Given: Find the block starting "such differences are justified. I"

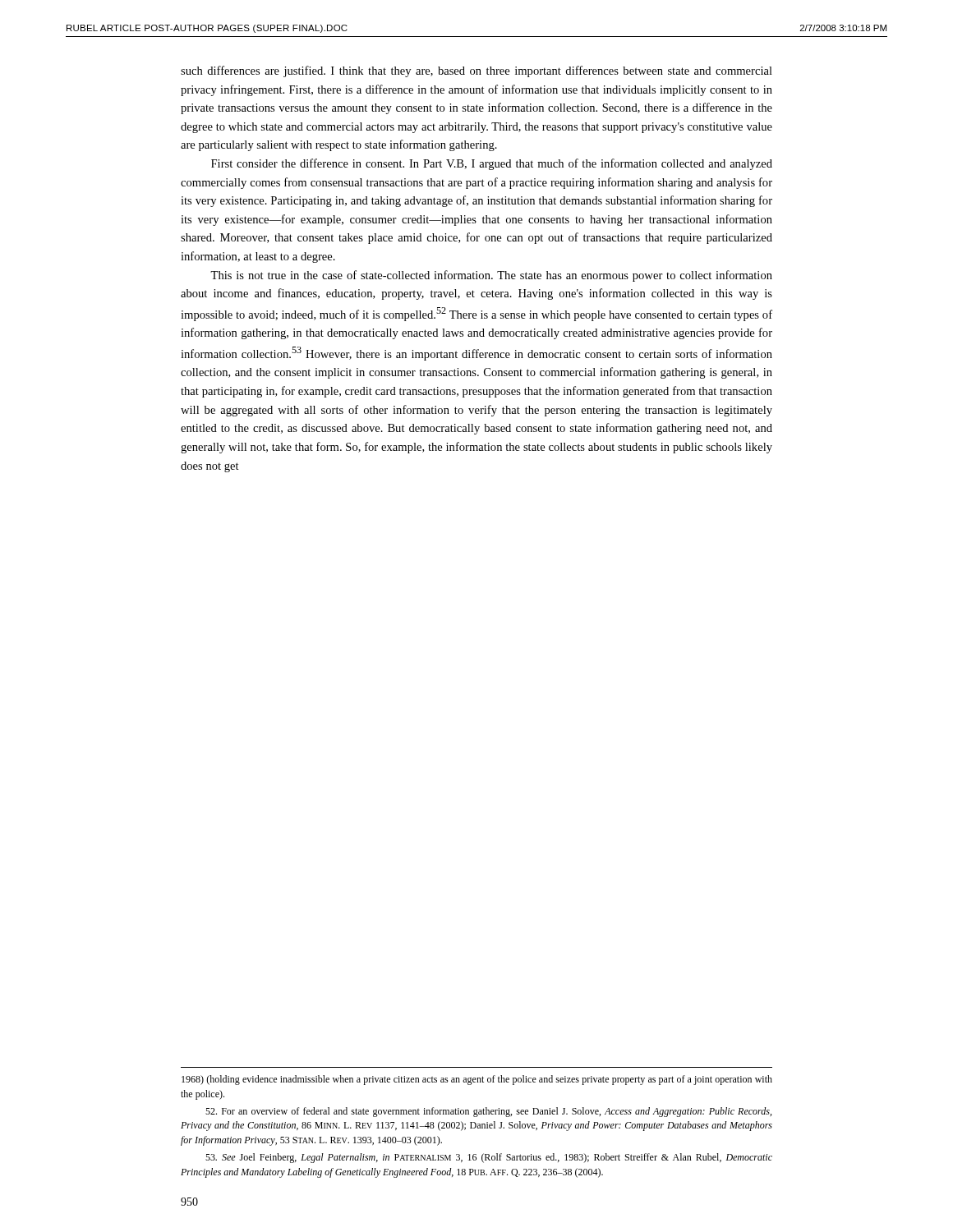Looking at the screenshot, I should [x=476, y=268].
